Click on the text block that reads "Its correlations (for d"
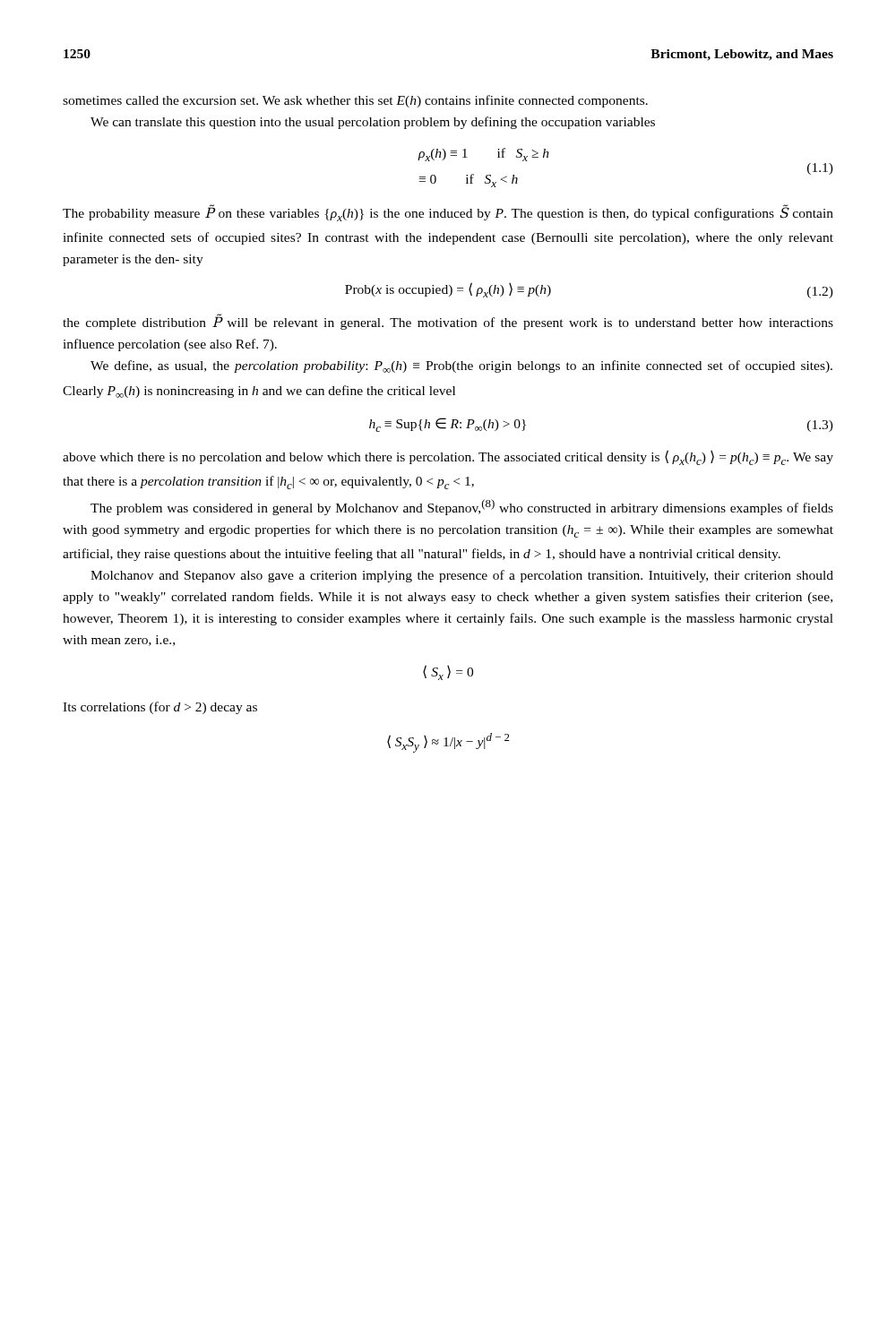This screenshot has width=896, height=1344. point(160,708)
